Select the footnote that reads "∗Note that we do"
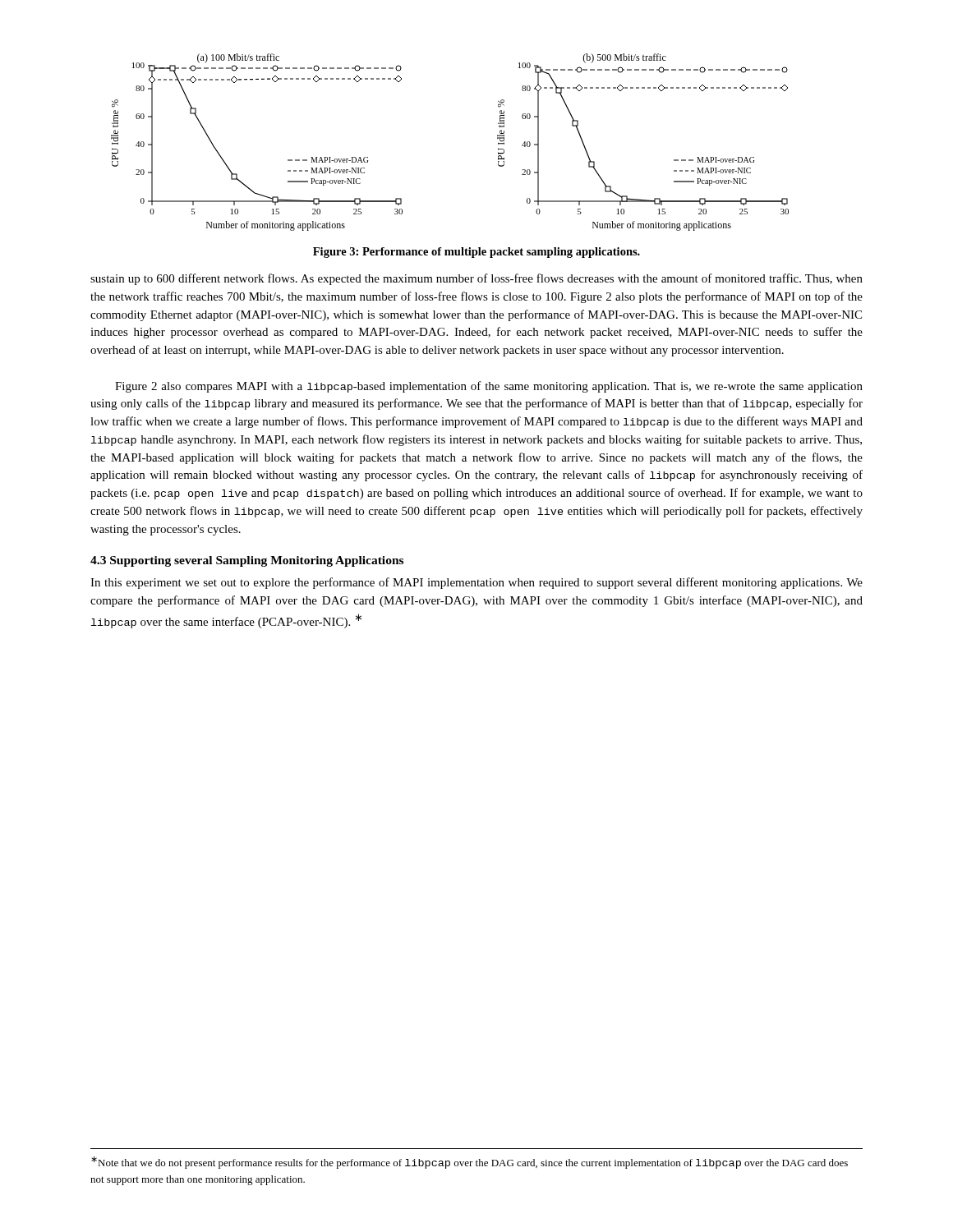Image resolution: width=953 pixels, height=1232 pixels. coord(469,1169)
